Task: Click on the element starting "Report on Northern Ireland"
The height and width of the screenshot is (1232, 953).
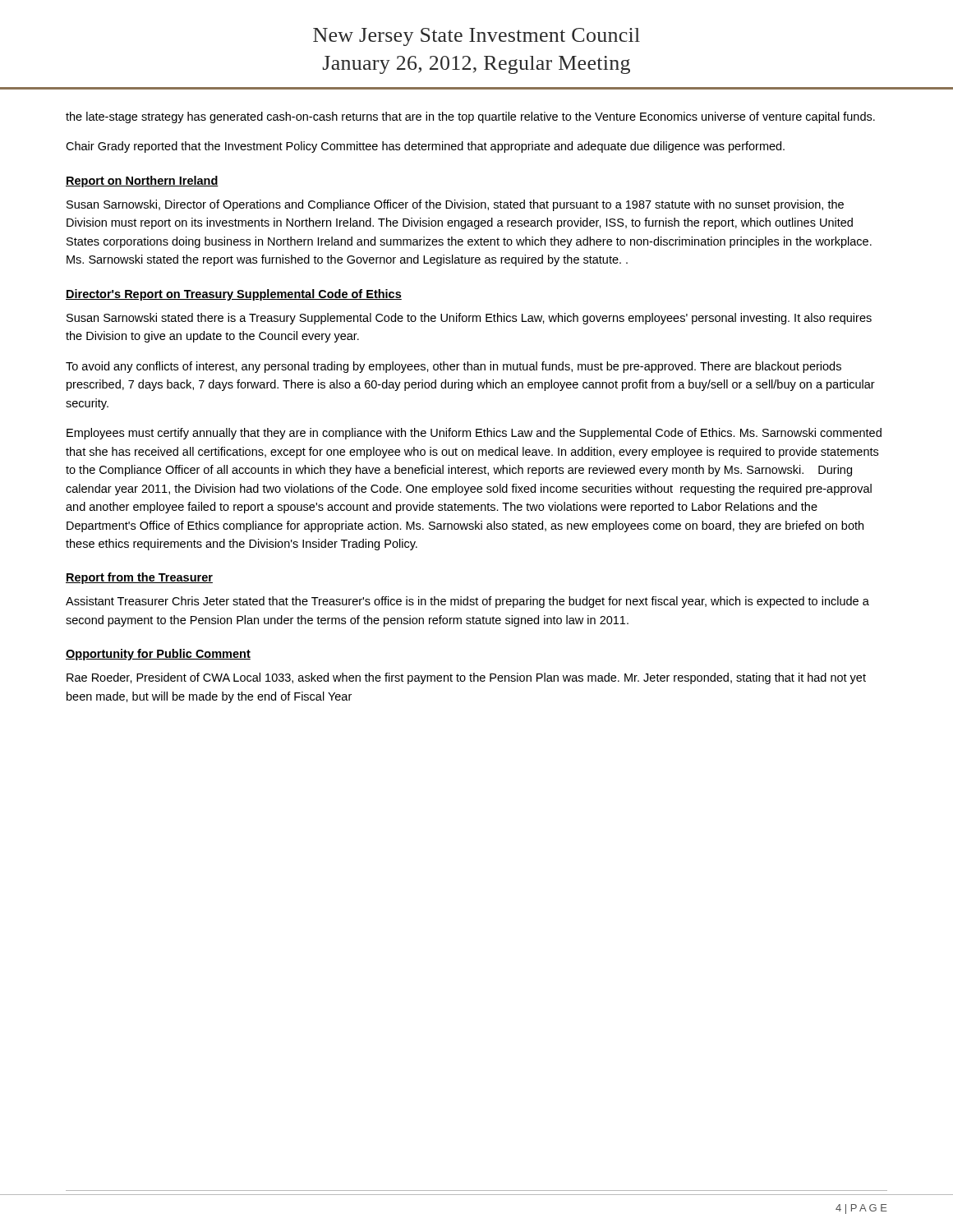Action: (142, 181)
